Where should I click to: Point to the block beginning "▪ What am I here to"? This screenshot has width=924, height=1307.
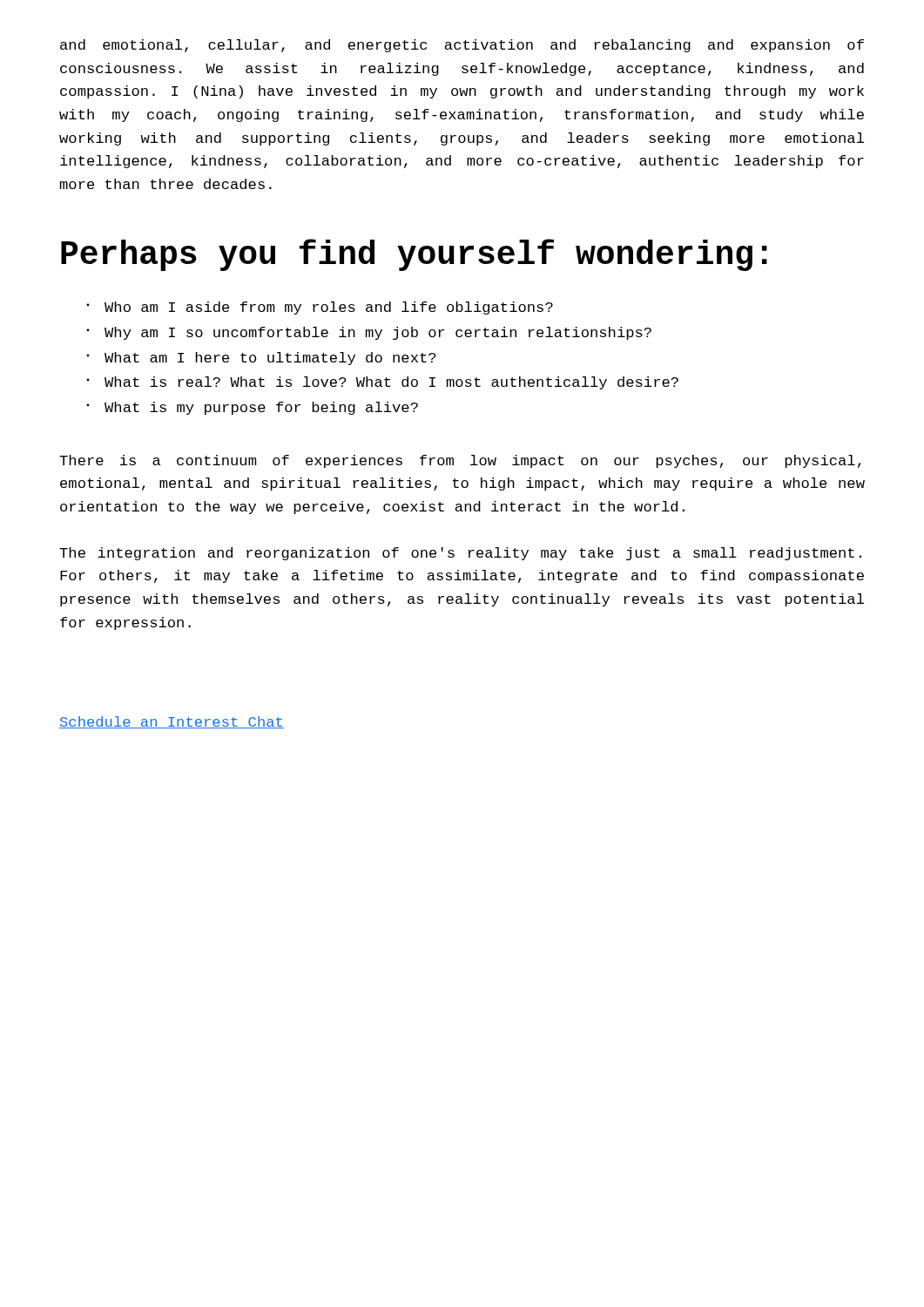(x=269, y=359)
